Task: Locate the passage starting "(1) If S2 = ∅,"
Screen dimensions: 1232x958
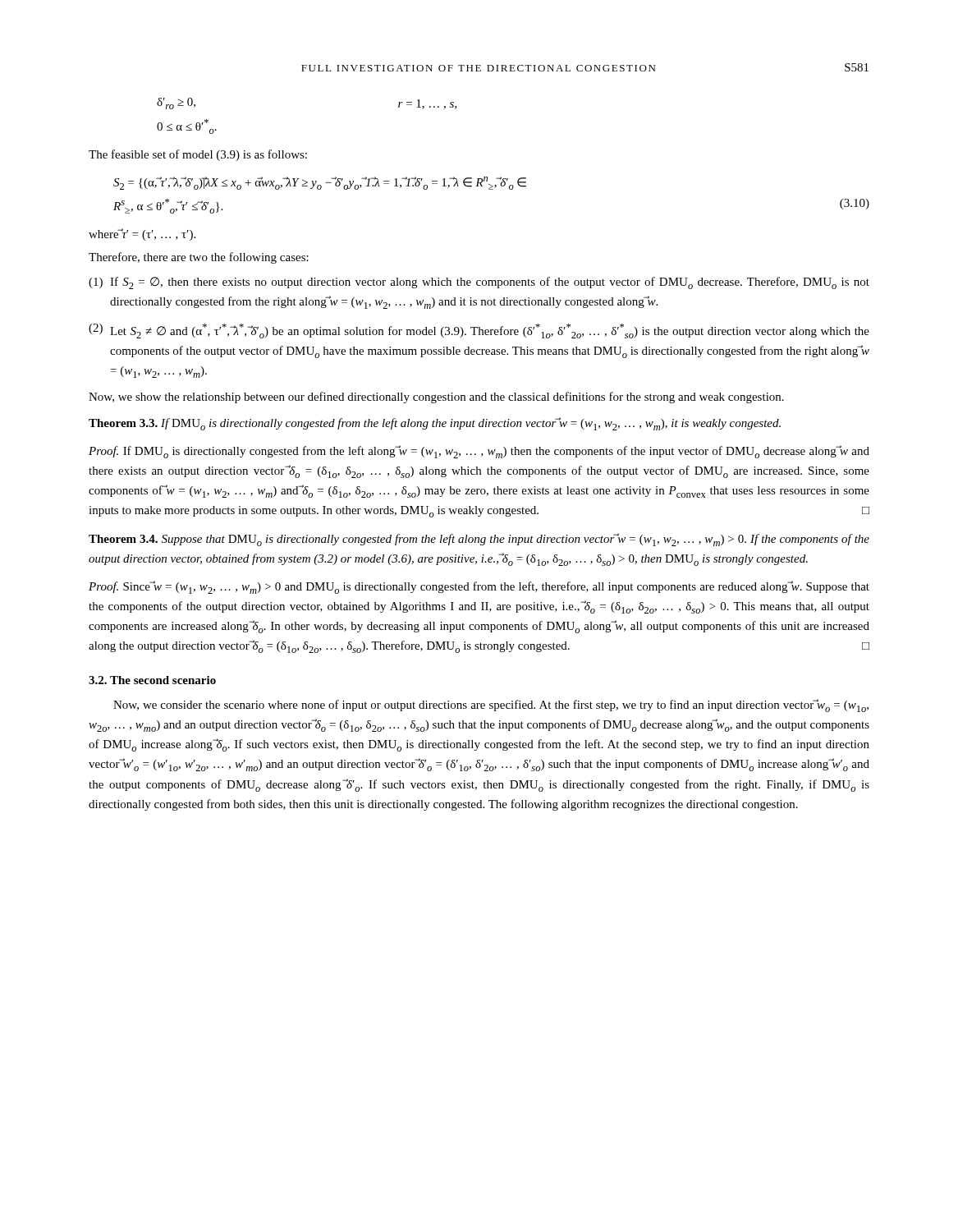Action: [479, 293]
